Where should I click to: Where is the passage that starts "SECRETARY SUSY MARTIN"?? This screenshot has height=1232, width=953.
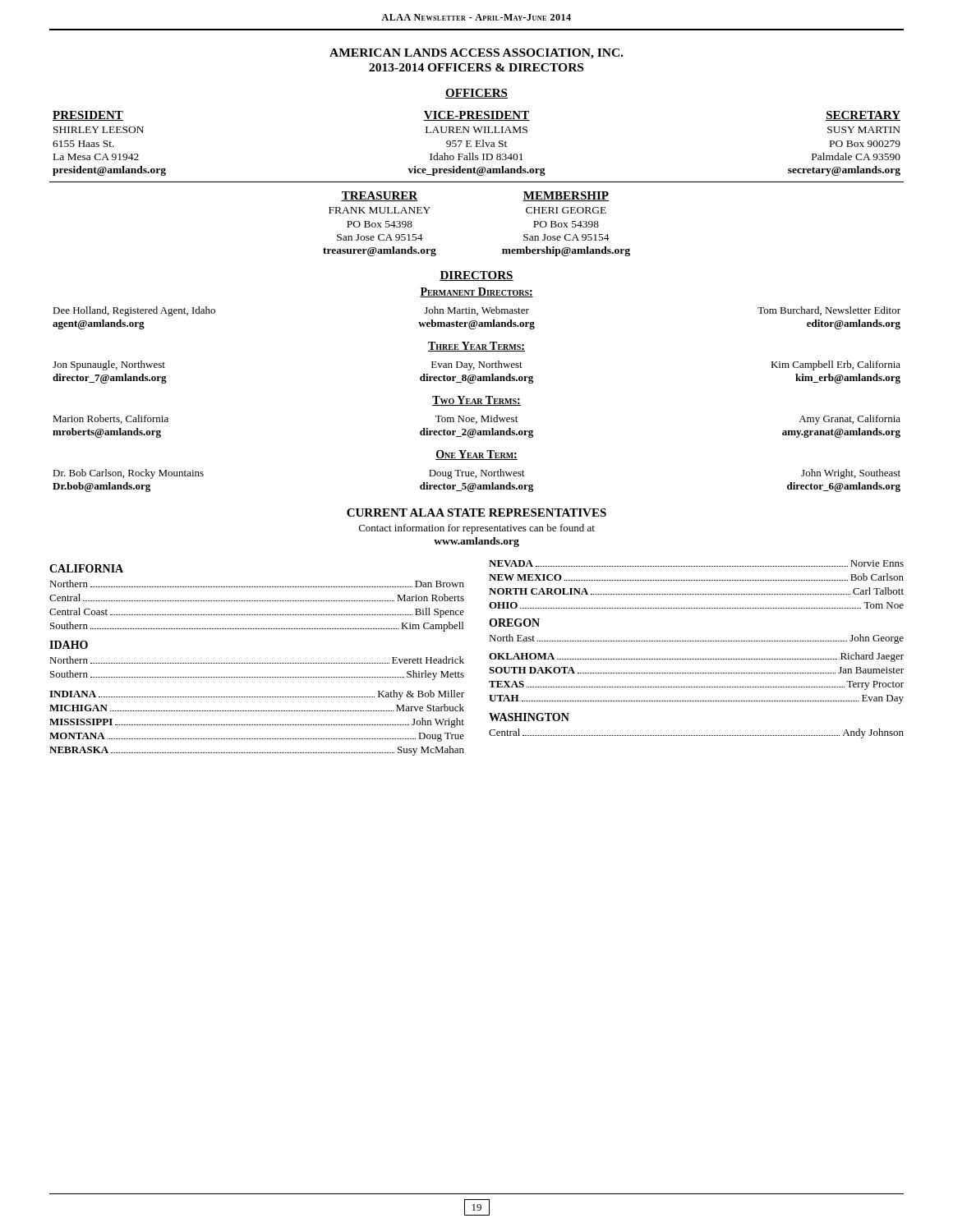point(863,116)
